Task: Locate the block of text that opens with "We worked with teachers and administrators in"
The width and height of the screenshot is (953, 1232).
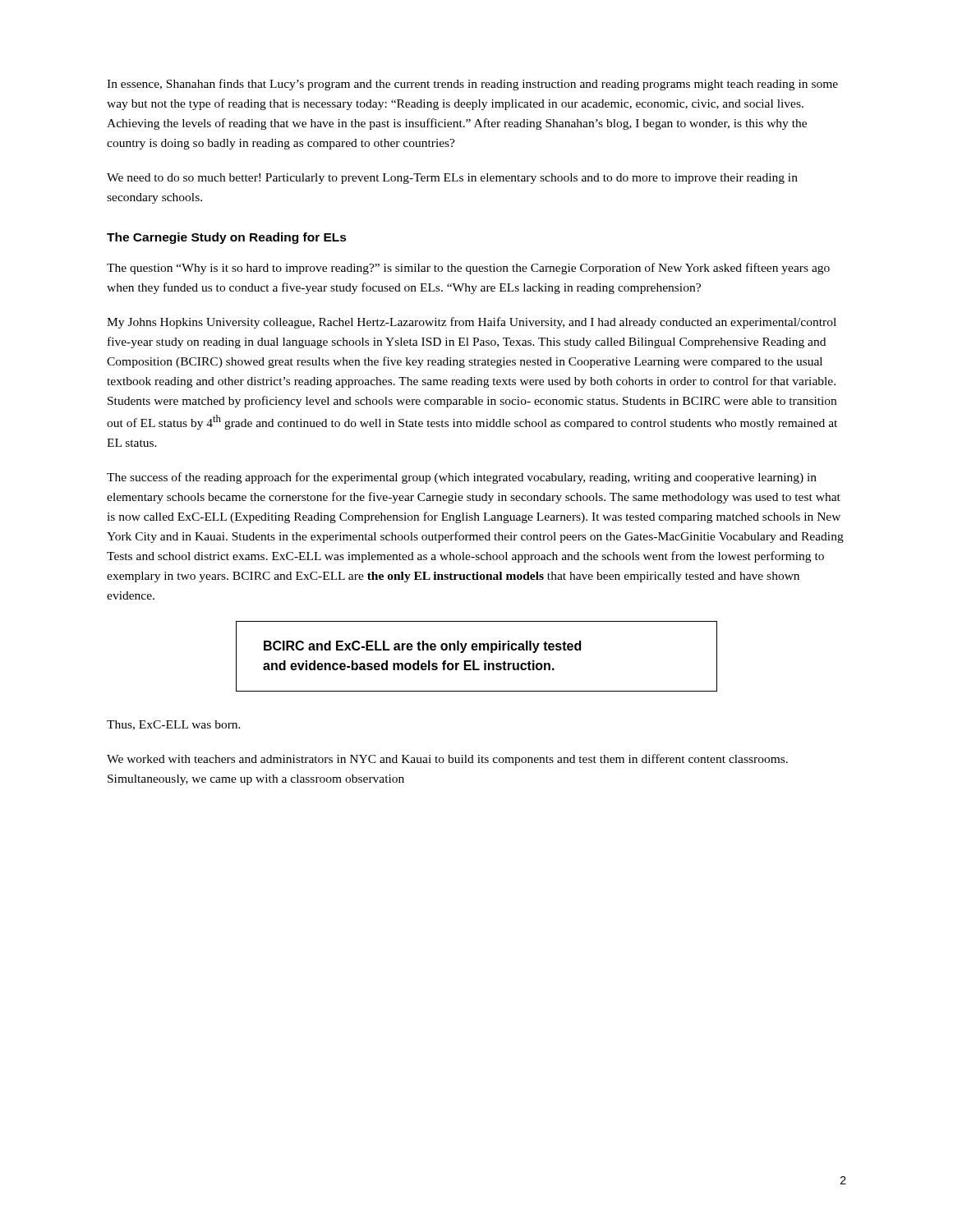Action: (448, 768)
